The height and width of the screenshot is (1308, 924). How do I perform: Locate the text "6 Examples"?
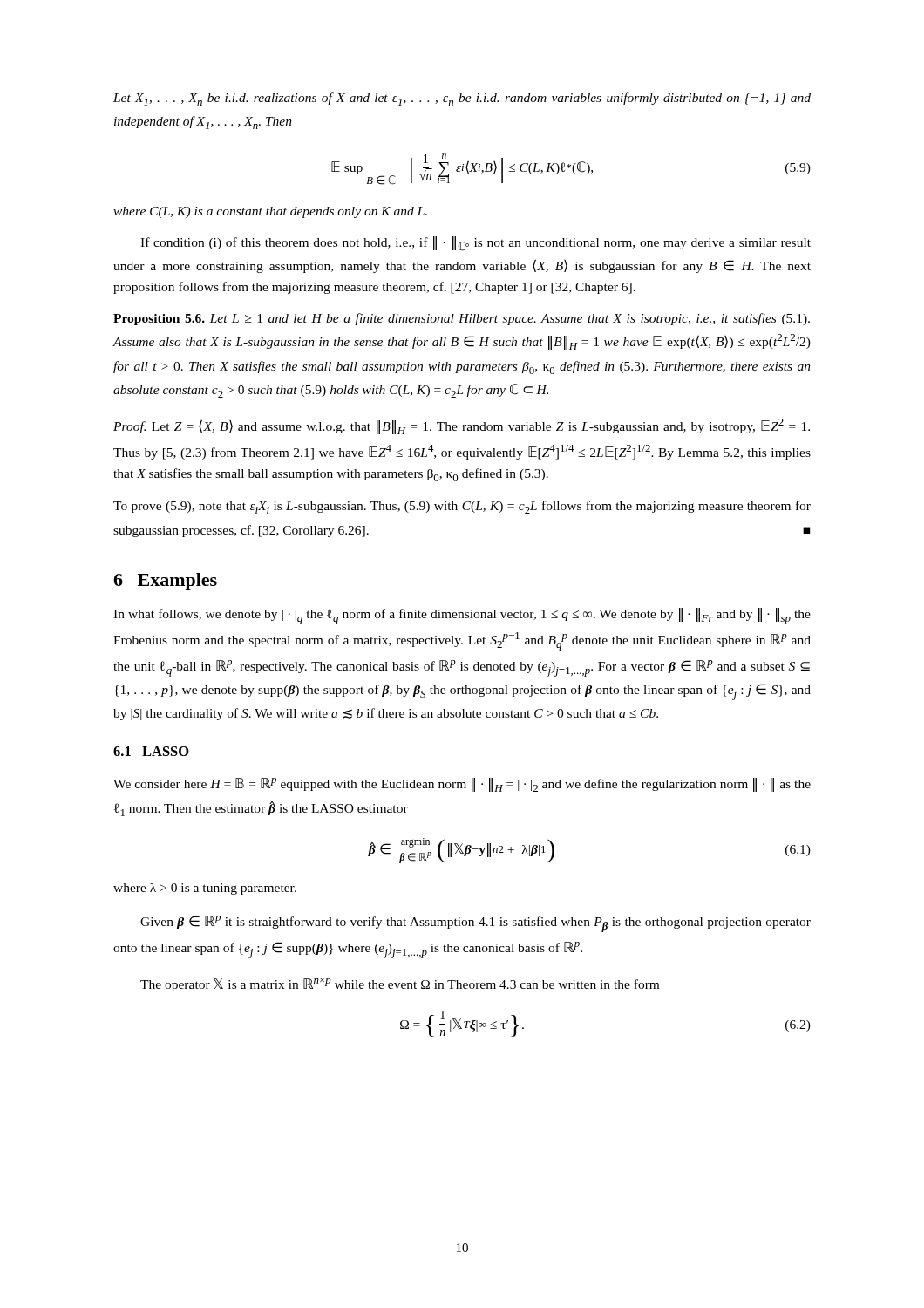pyautogui.click(x=165, y=579)
